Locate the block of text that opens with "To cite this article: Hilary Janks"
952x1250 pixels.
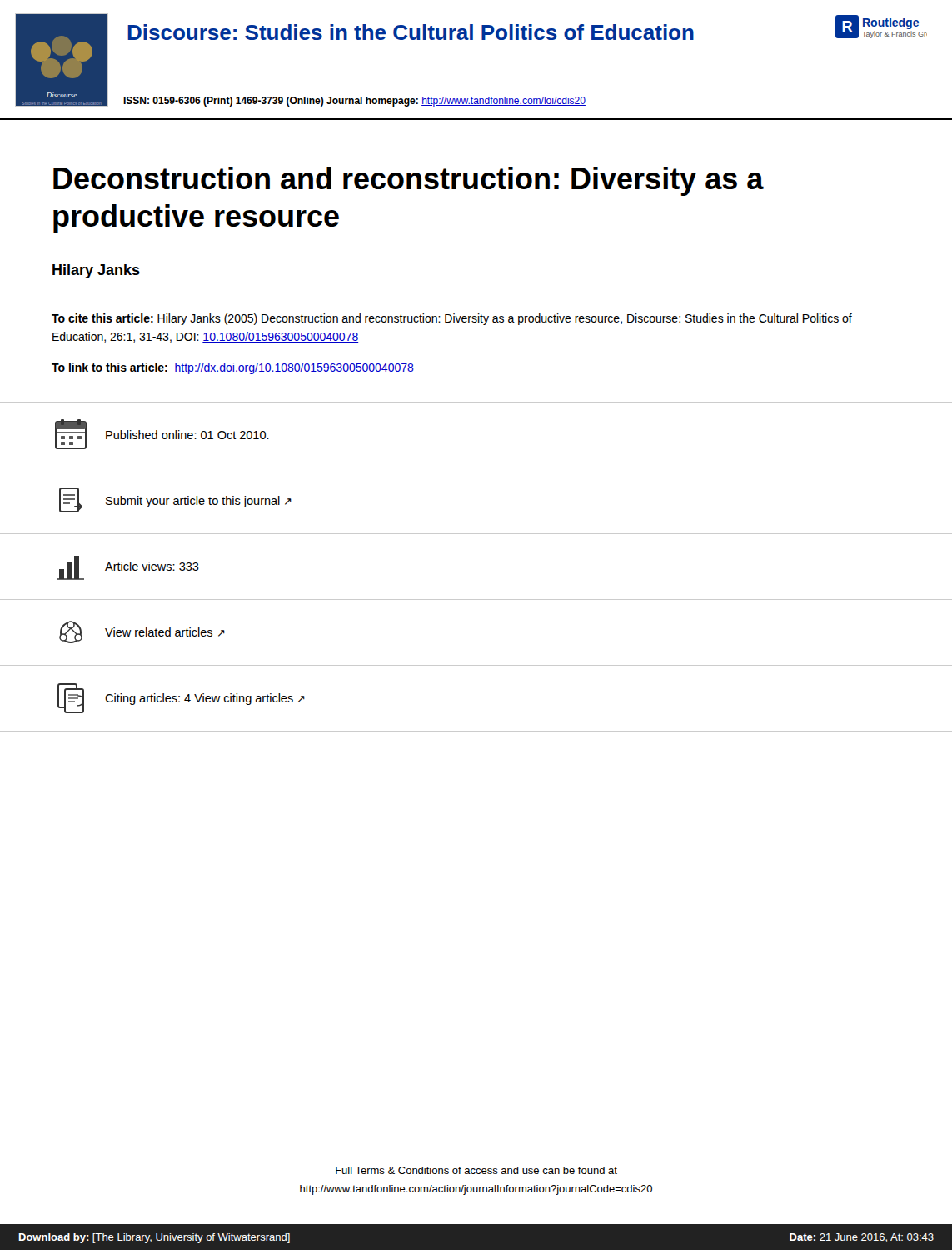pos(452,328)
